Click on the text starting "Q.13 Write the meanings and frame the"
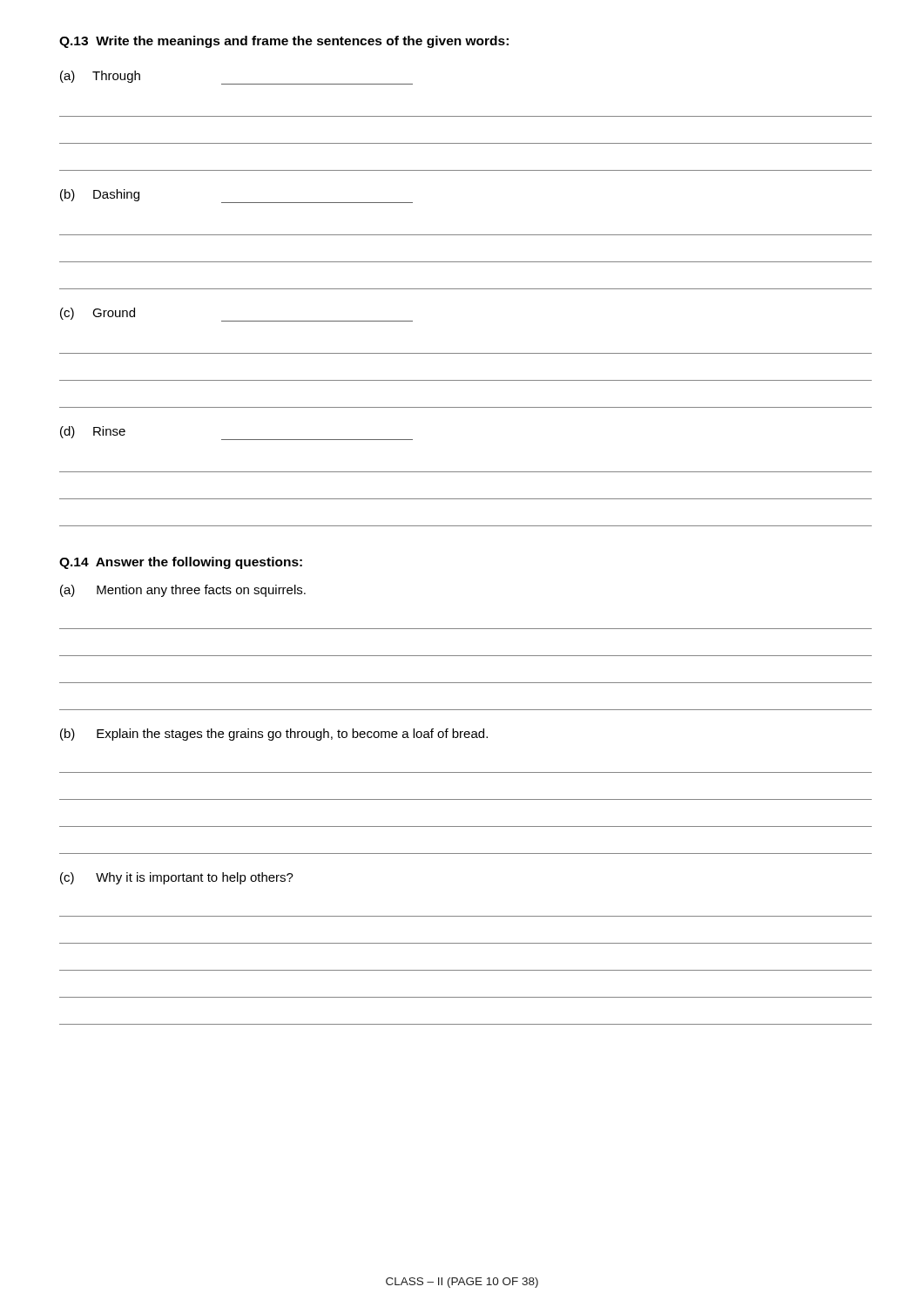This screenshot has width=924, height=1307. [x=284, y=41]
